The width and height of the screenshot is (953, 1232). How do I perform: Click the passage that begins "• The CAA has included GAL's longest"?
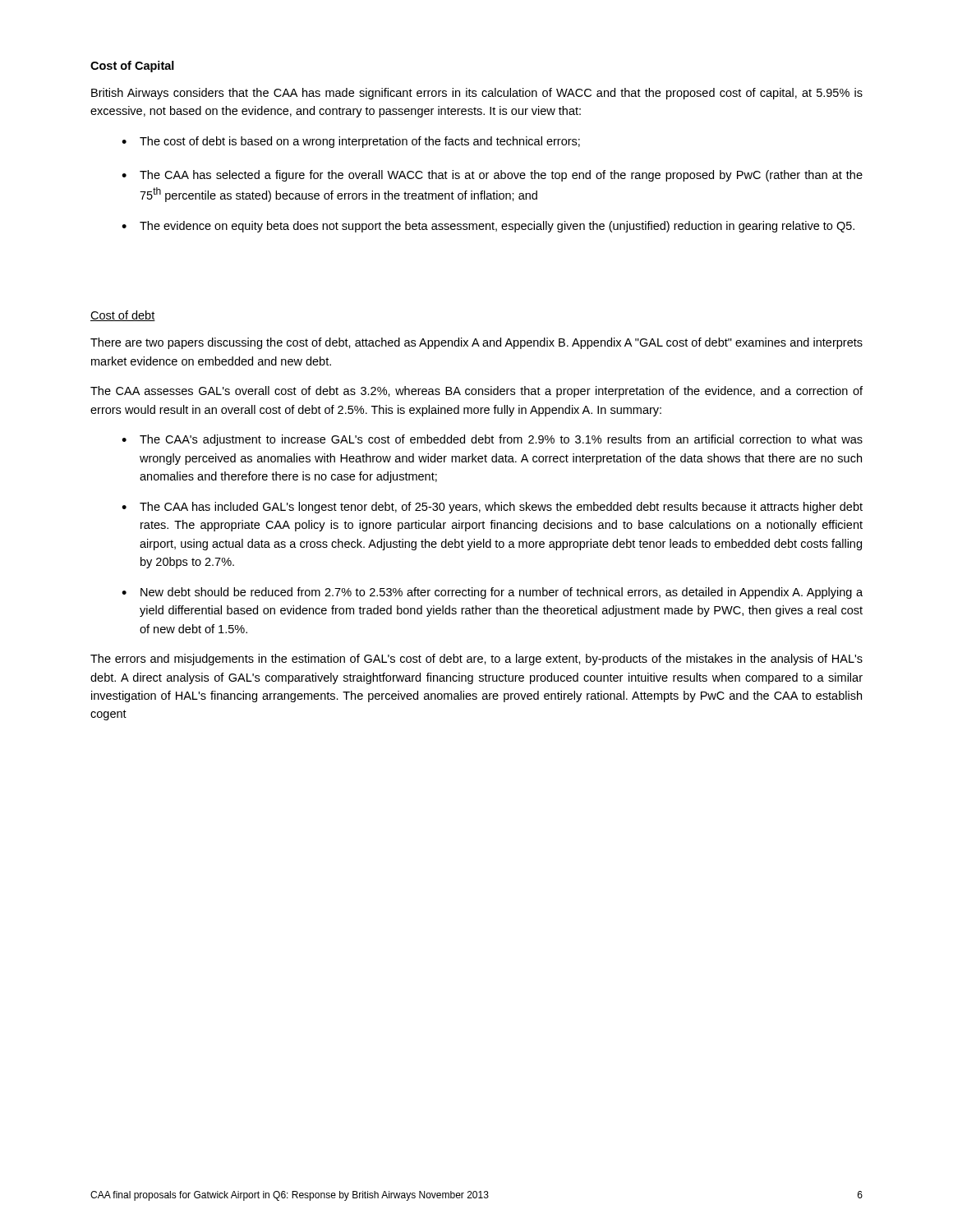click(476, 534)
